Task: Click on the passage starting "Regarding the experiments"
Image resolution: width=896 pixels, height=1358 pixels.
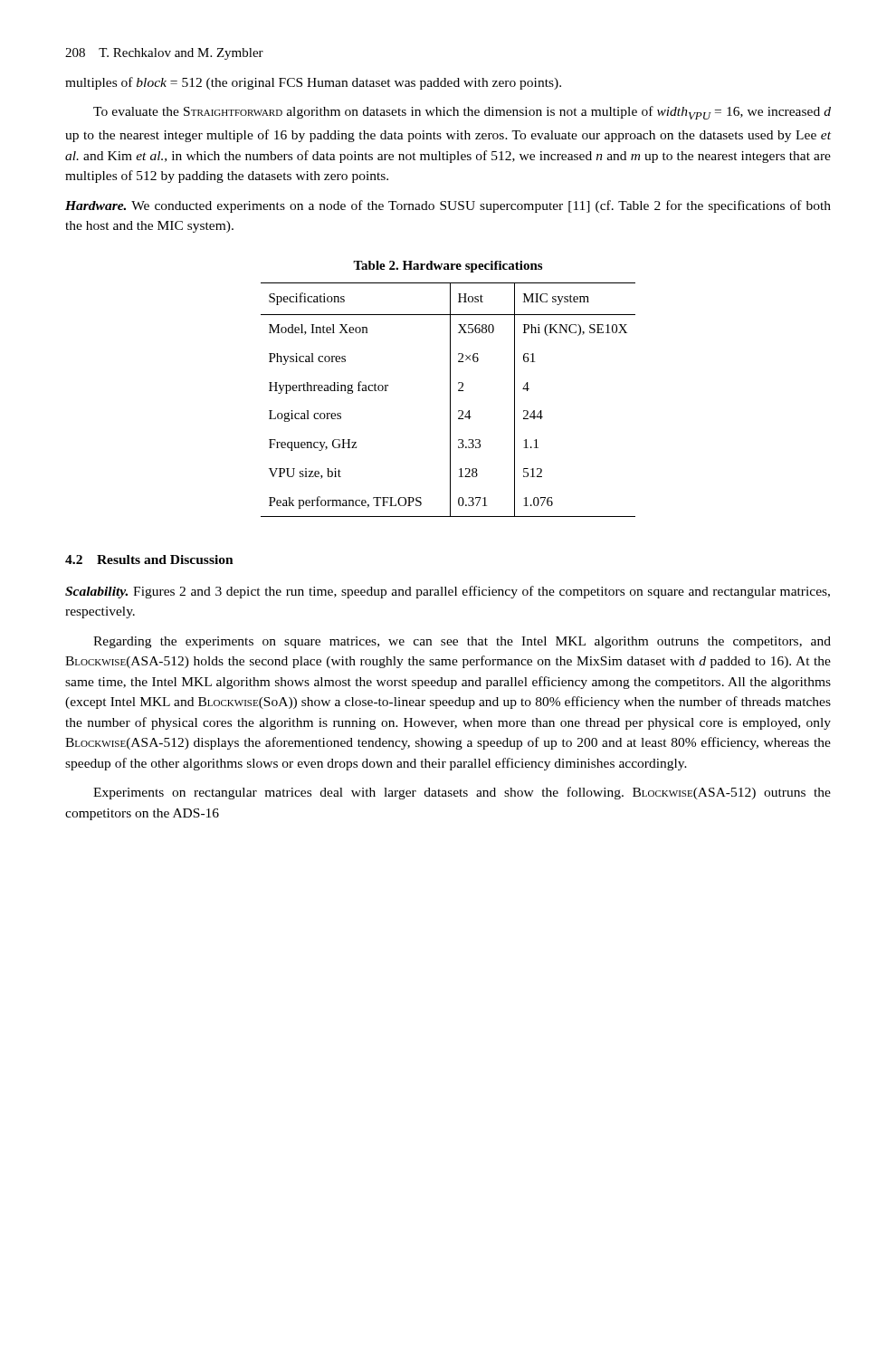Action: pos(448,701)
